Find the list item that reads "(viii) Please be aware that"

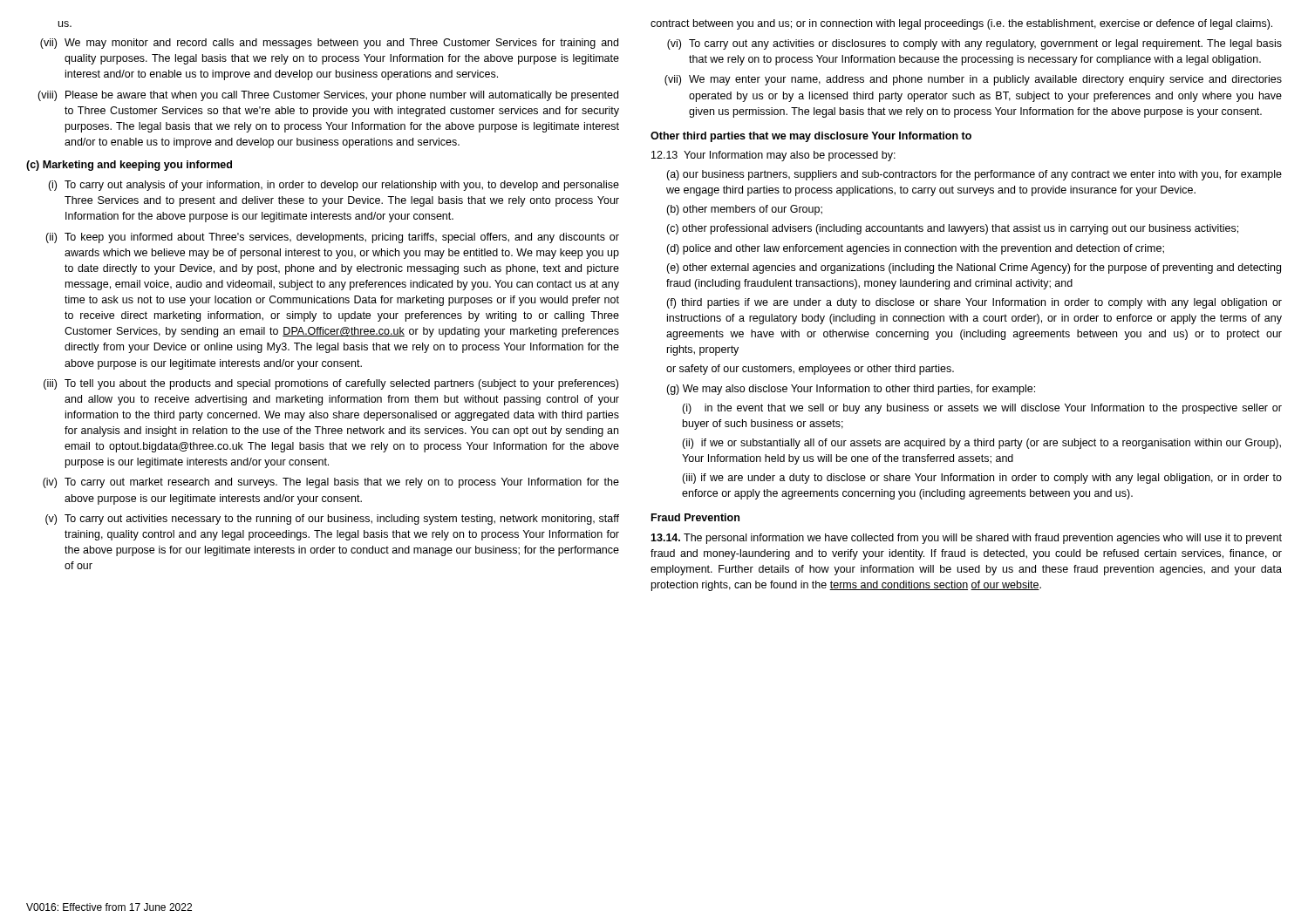tap(323, 118)
